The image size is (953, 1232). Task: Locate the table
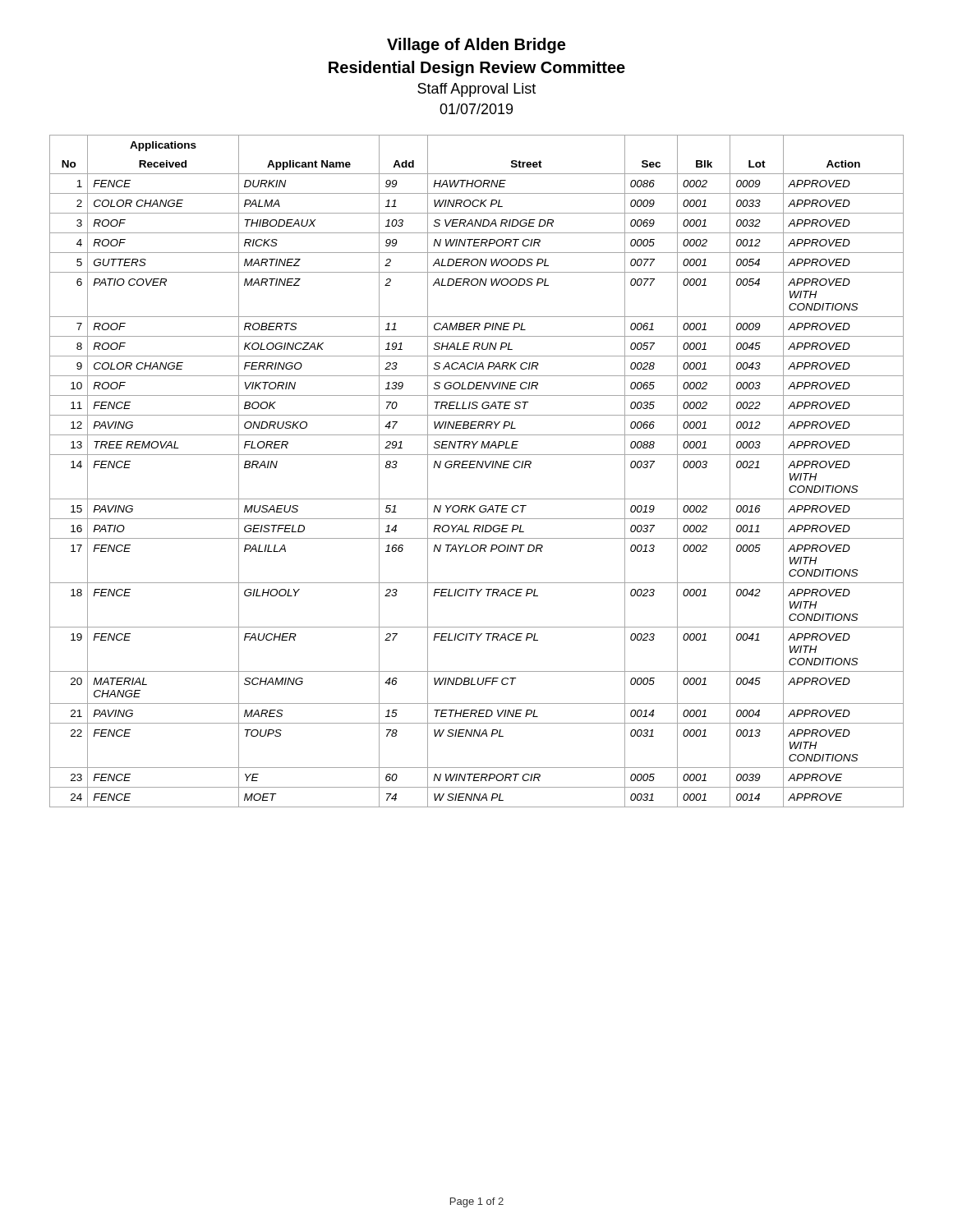[x=476, y=471]
